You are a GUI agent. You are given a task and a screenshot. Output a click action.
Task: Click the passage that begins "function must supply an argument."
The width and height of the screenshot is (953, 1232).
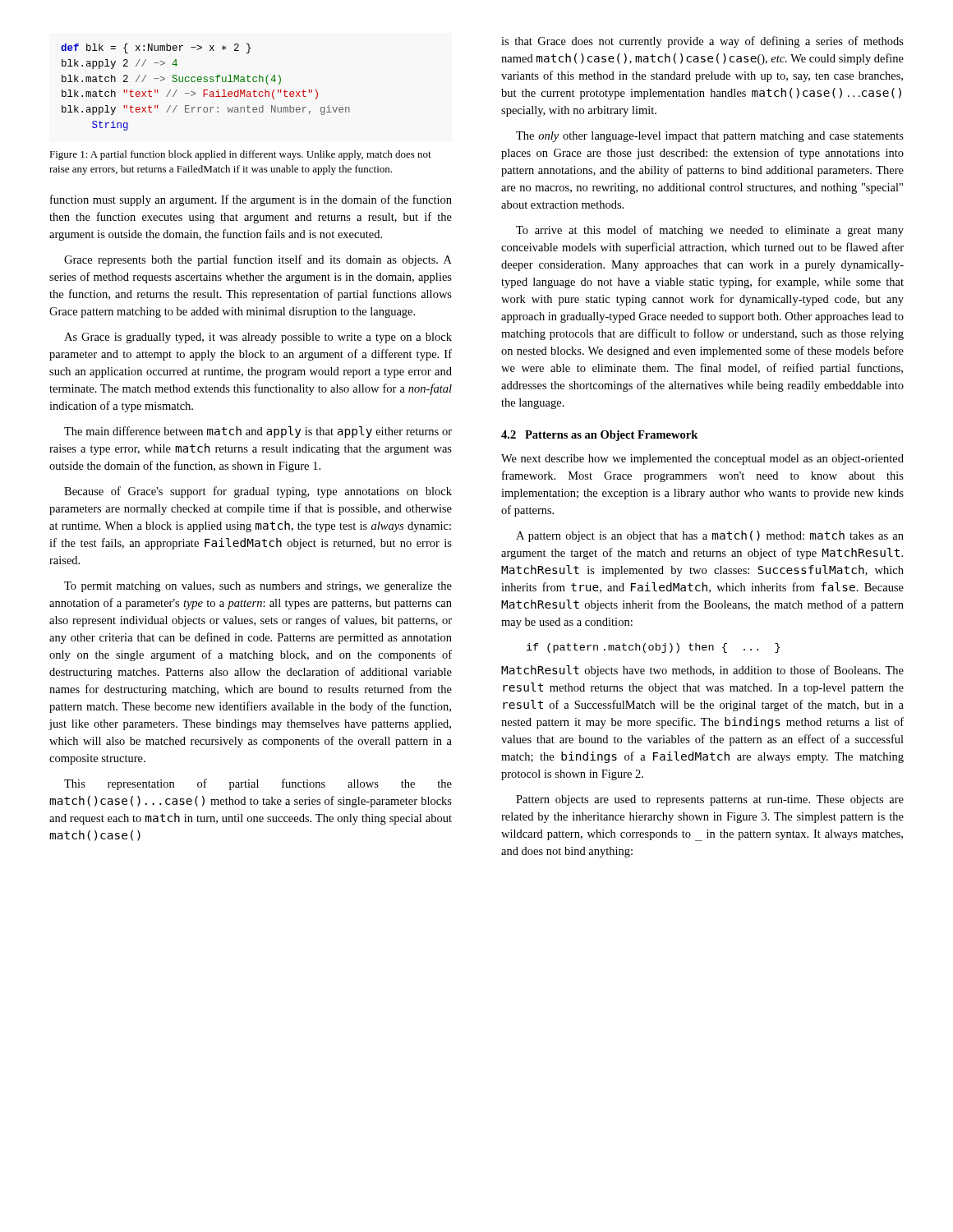251,217
